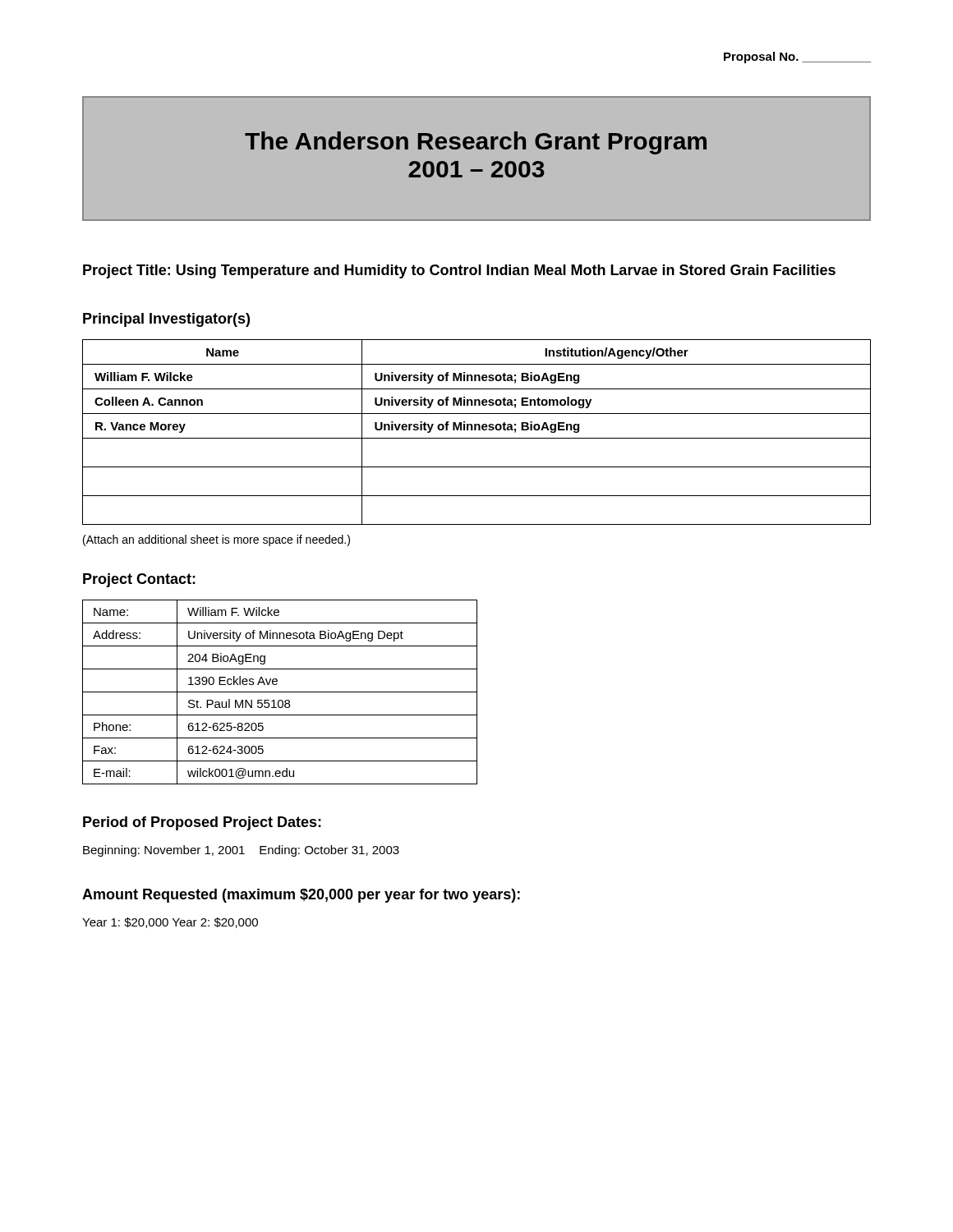Navigate to the passage starting "Proposal No. __________"
The height and width of the screenshot is (1232, 953).
[797, 56]
